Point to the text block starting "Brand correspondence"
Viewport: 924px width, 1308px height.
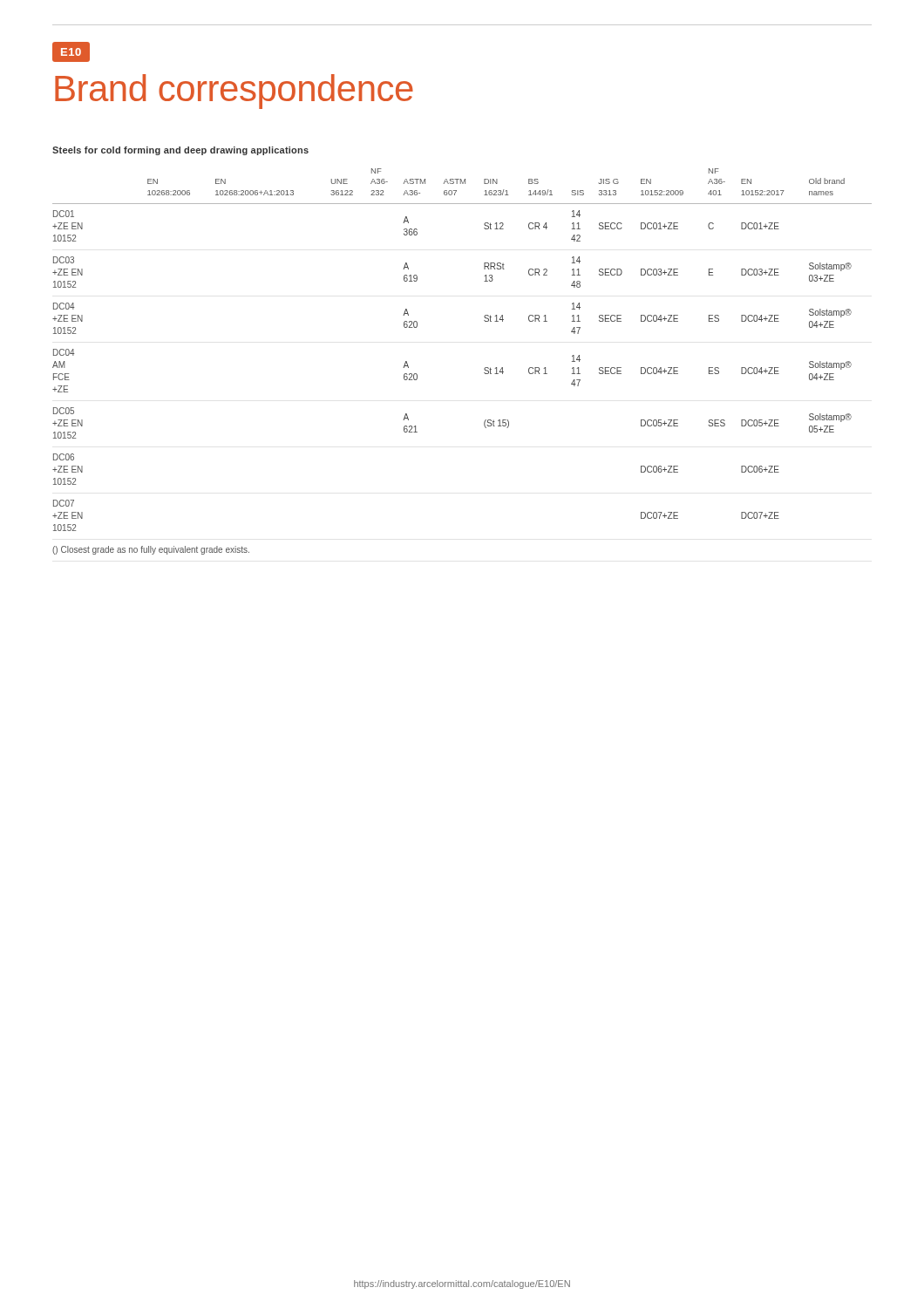click(233, 88)
